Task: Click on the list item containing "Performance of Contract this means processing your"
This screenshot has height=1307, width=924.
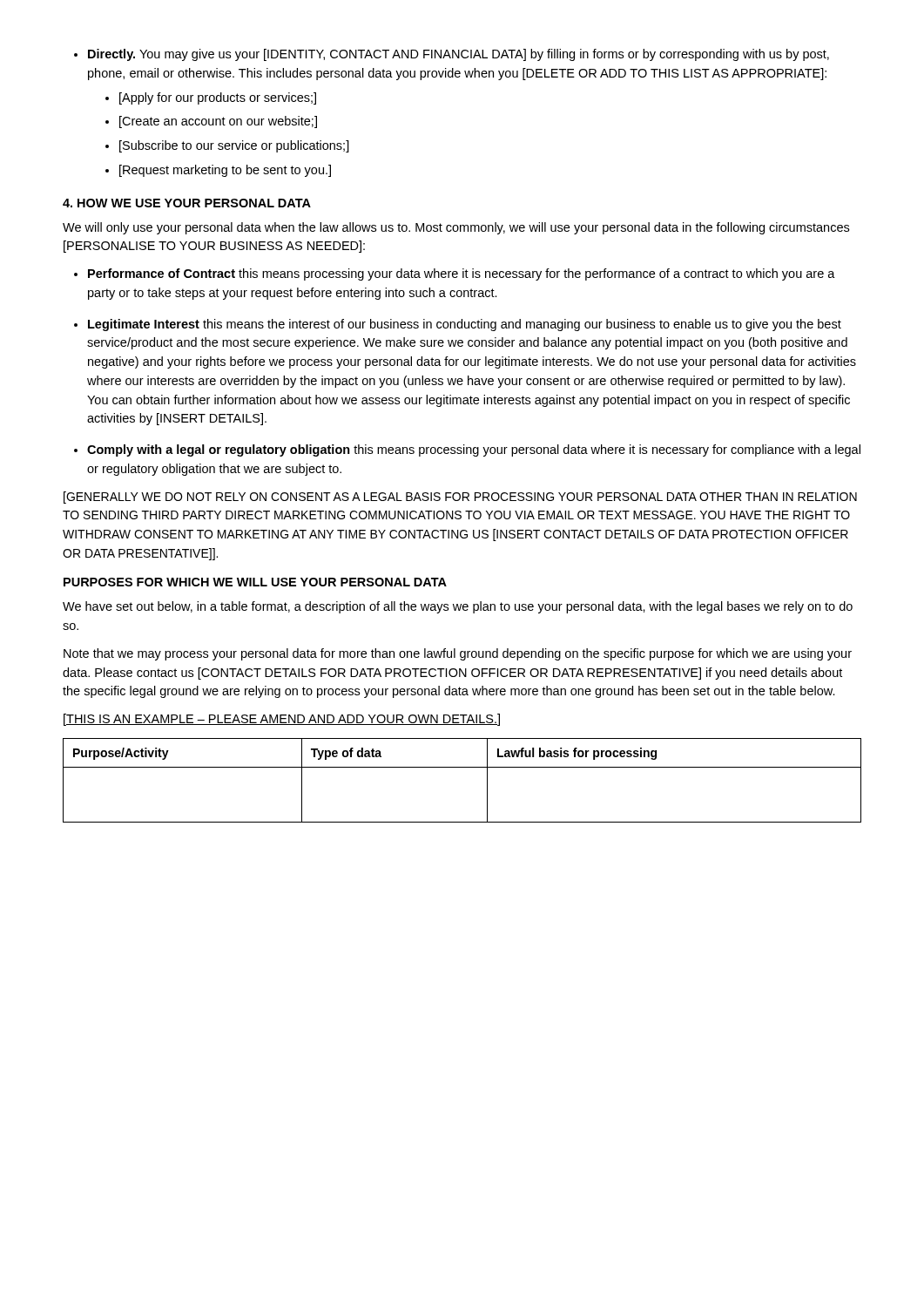Action: [x=462, y=372]
